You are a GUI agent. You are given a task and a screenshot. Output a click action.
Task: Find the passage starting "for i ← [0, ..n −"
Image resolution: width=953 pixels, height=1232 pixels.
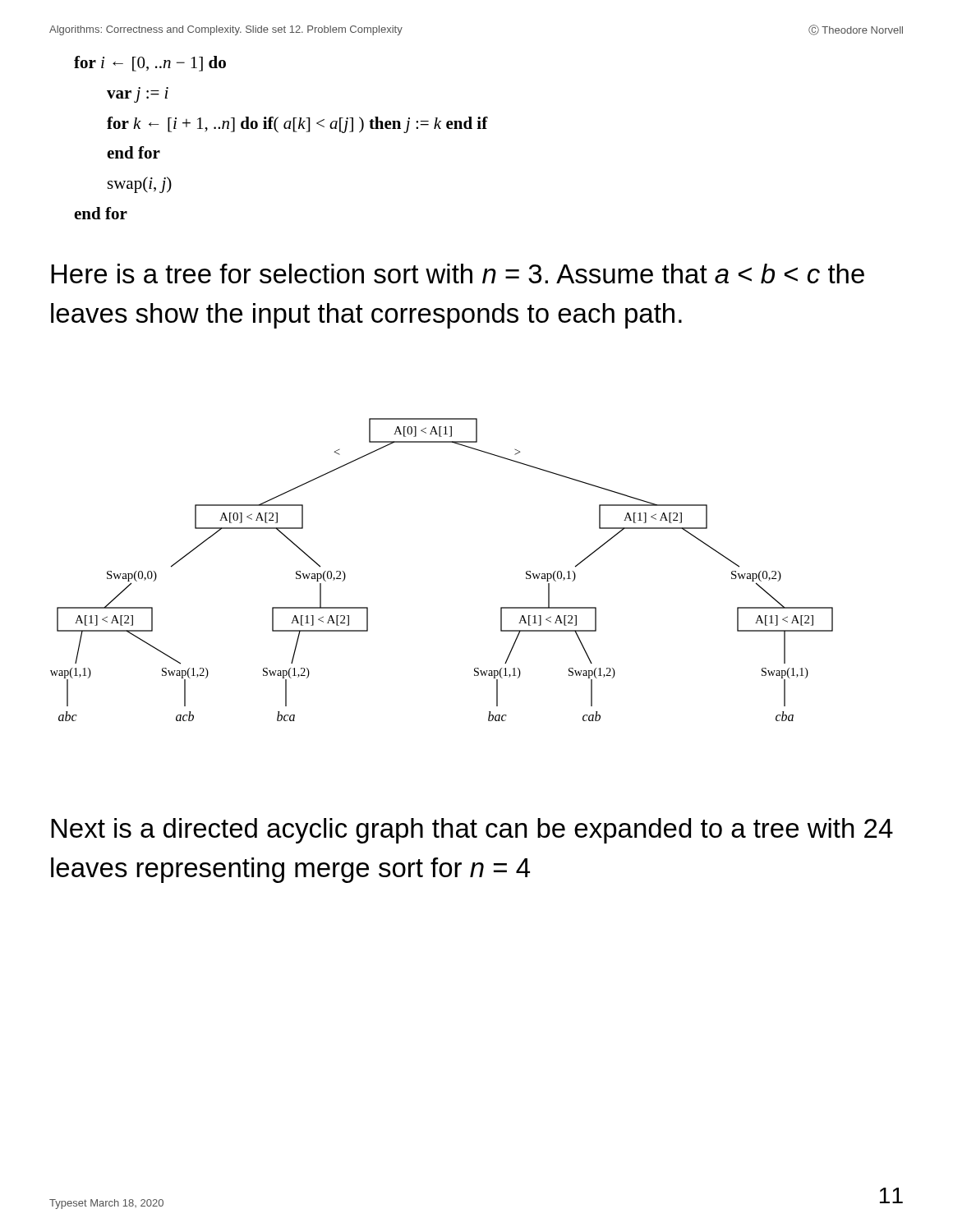[x=281, y=138]
